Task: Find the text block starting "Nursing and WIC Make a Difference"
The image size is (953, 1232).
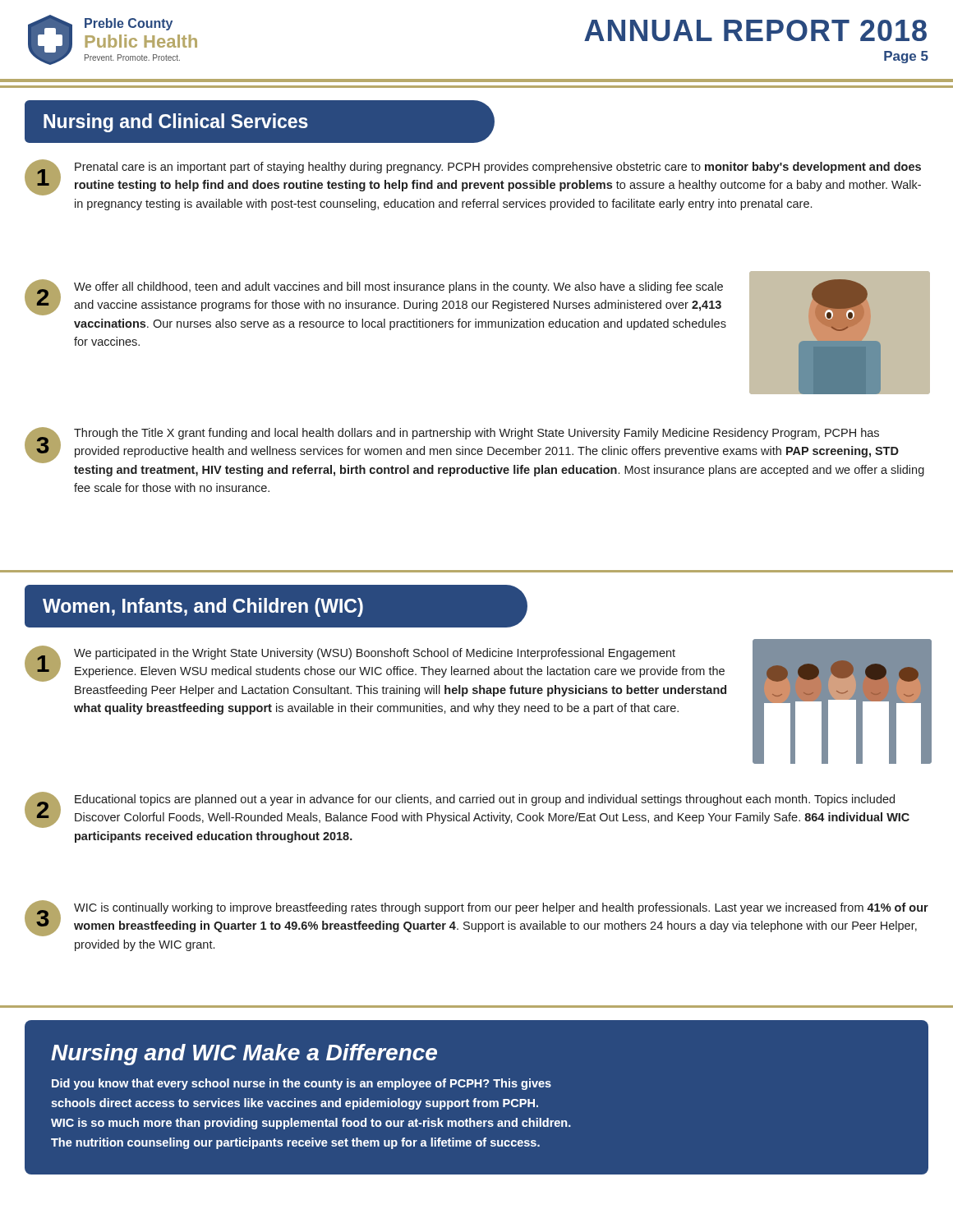Action: tap(244, 1053)
